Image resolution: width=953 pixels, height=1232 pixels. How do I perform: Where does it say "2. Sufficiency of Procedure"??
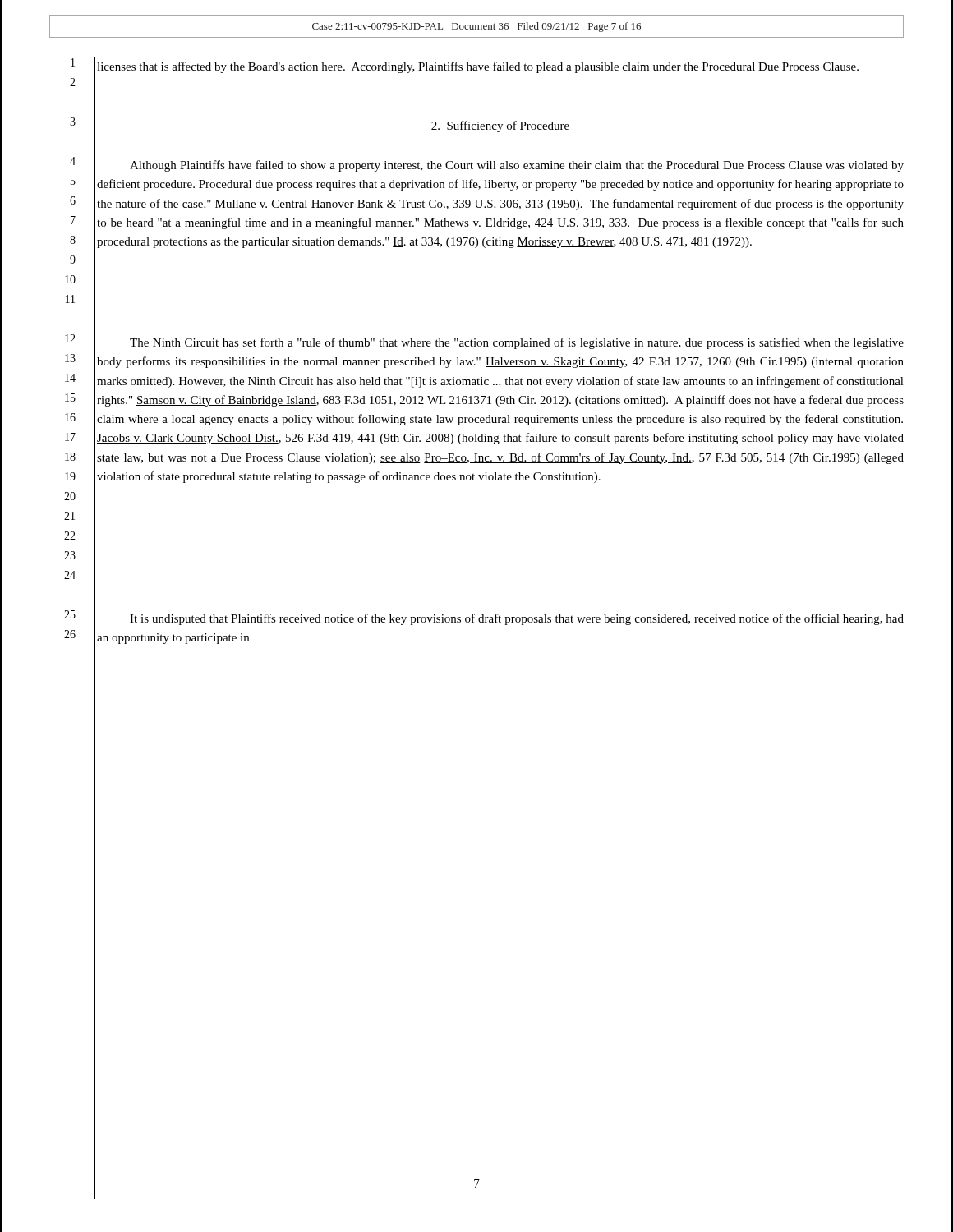[500, 126]
